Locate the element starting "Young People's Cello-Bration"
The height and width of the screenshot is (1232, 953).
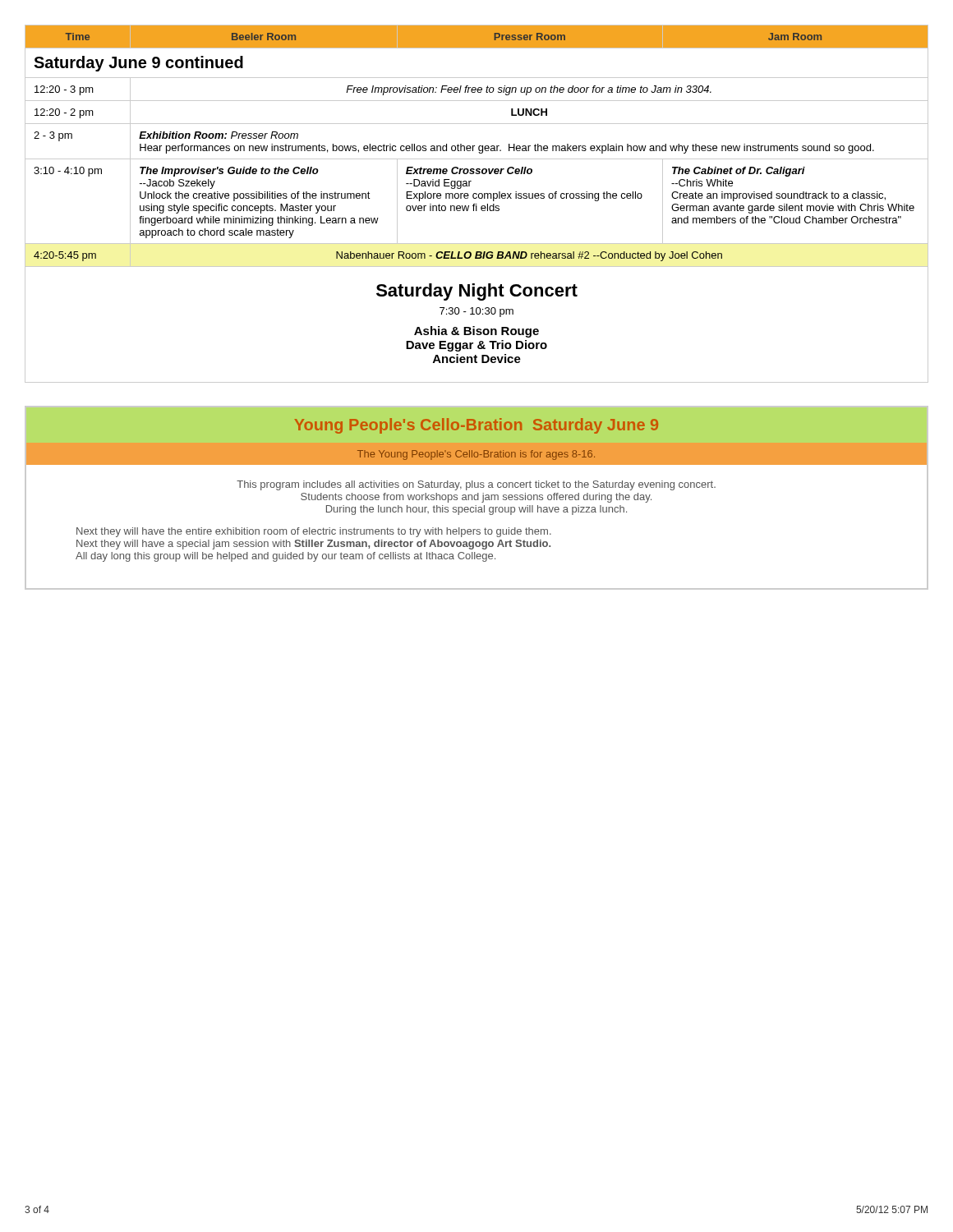476,498
